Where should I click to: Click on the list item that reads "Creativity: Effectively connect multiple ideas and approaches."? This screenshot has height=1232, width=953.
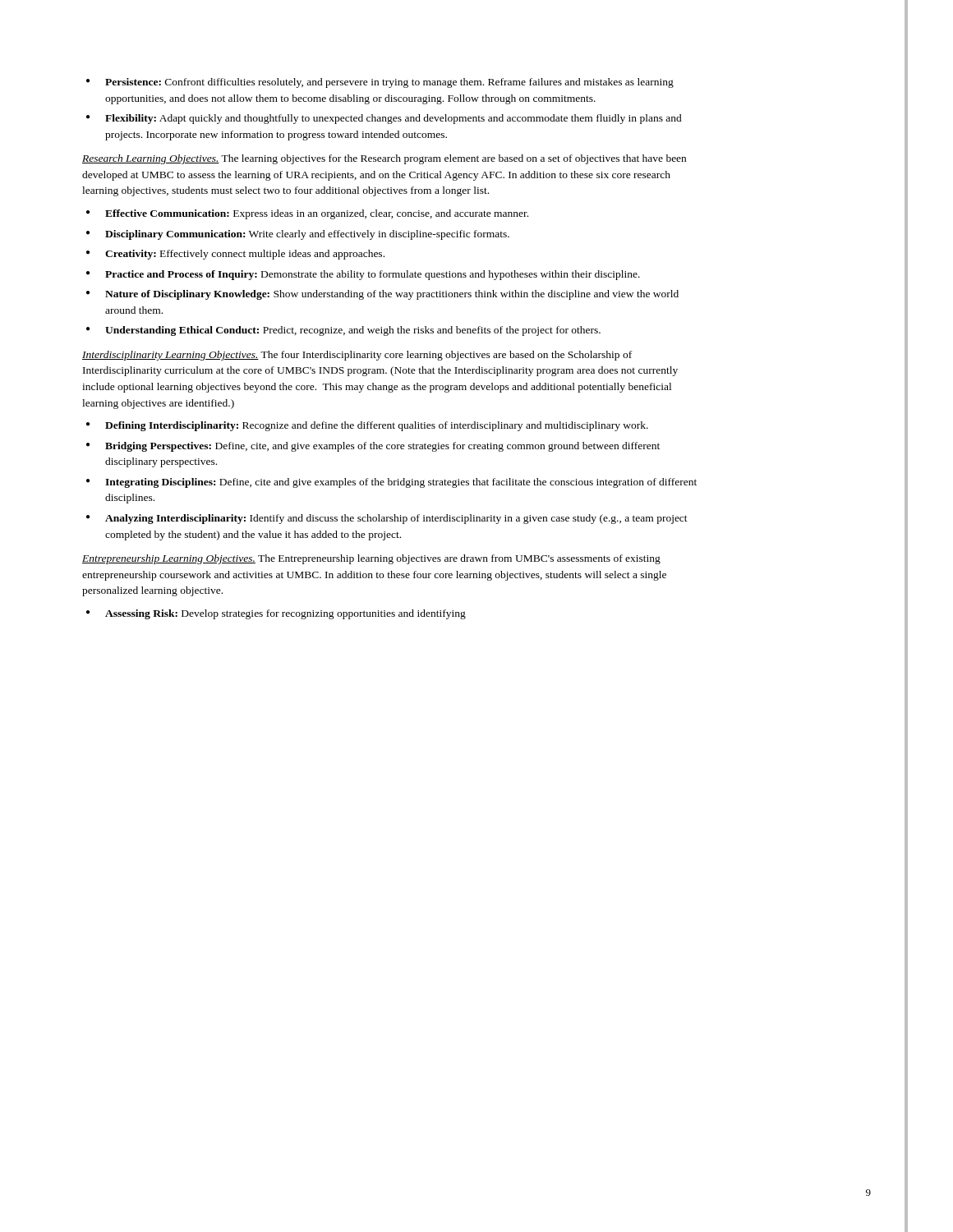(x=394, y=254)
